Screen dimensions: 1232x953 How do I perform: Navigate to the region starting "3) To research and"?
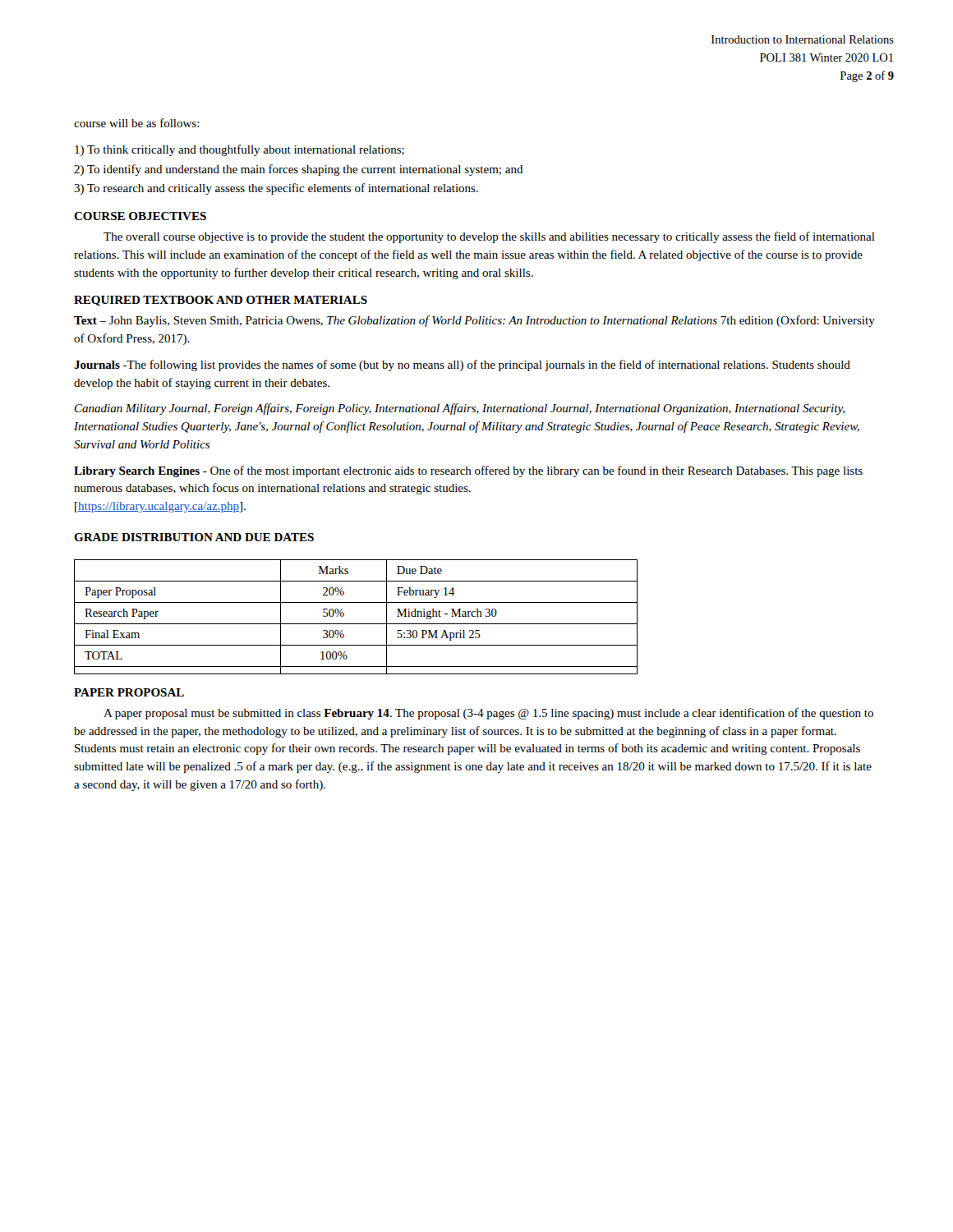point(276,188)
